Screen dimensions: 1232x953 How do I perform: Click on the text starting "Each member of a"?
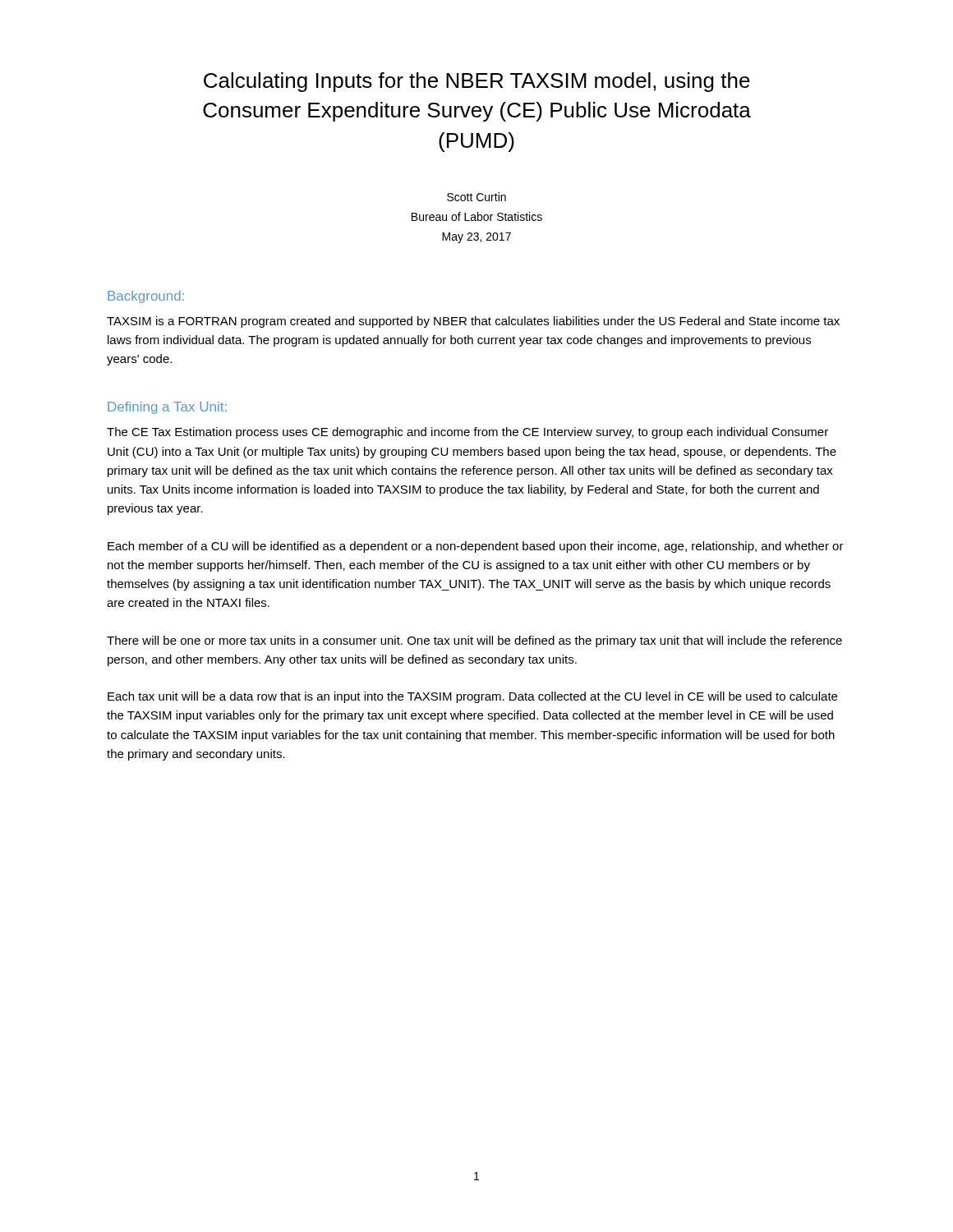(475, 574)
